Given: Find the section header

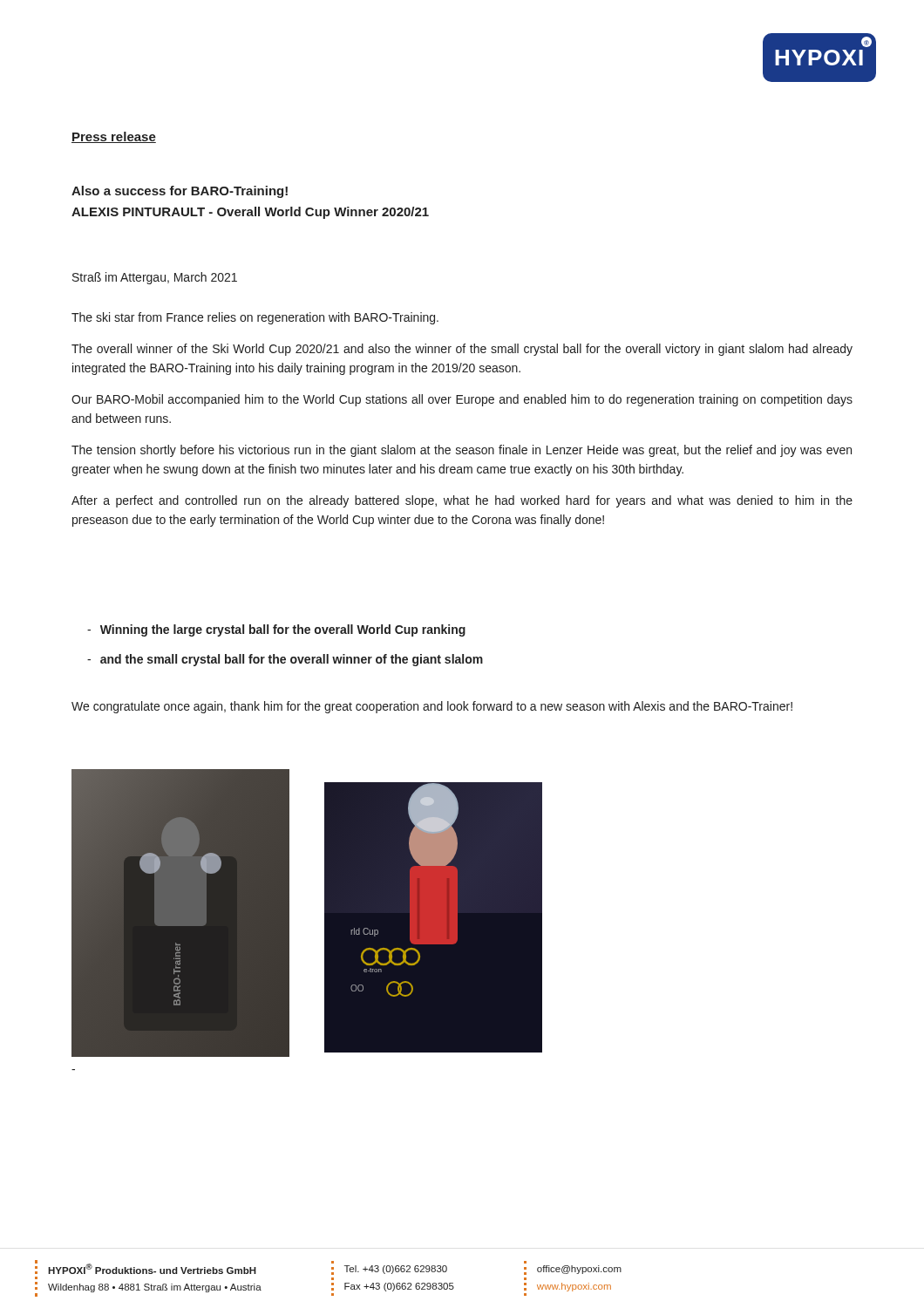Looking at the screenshot, I should tap(114, 136).
